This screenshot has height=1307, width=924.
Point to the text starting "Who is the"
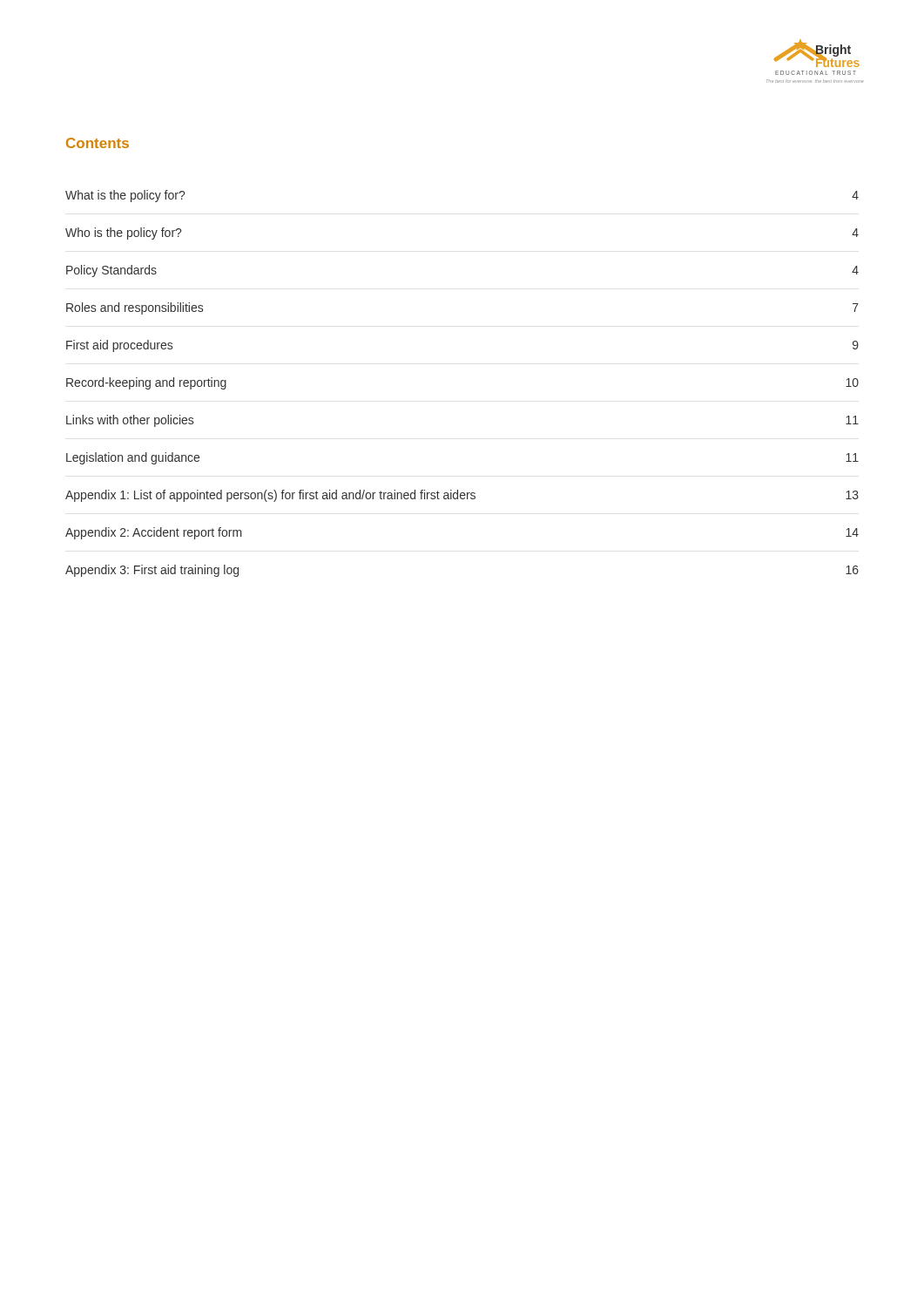coord(124,233)
